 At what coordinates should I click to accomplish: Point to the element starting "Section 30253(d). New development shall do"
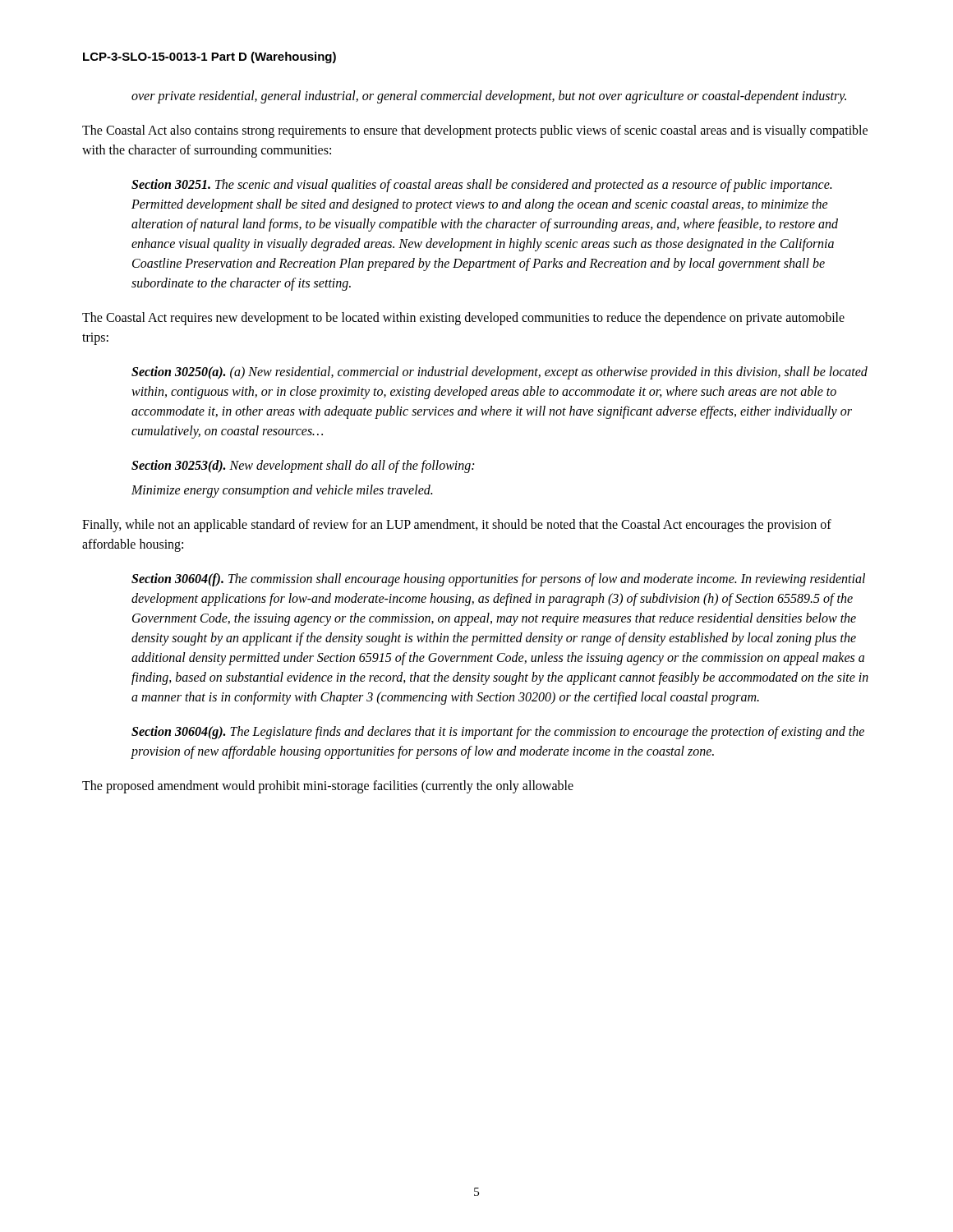(x=303, y=465)
